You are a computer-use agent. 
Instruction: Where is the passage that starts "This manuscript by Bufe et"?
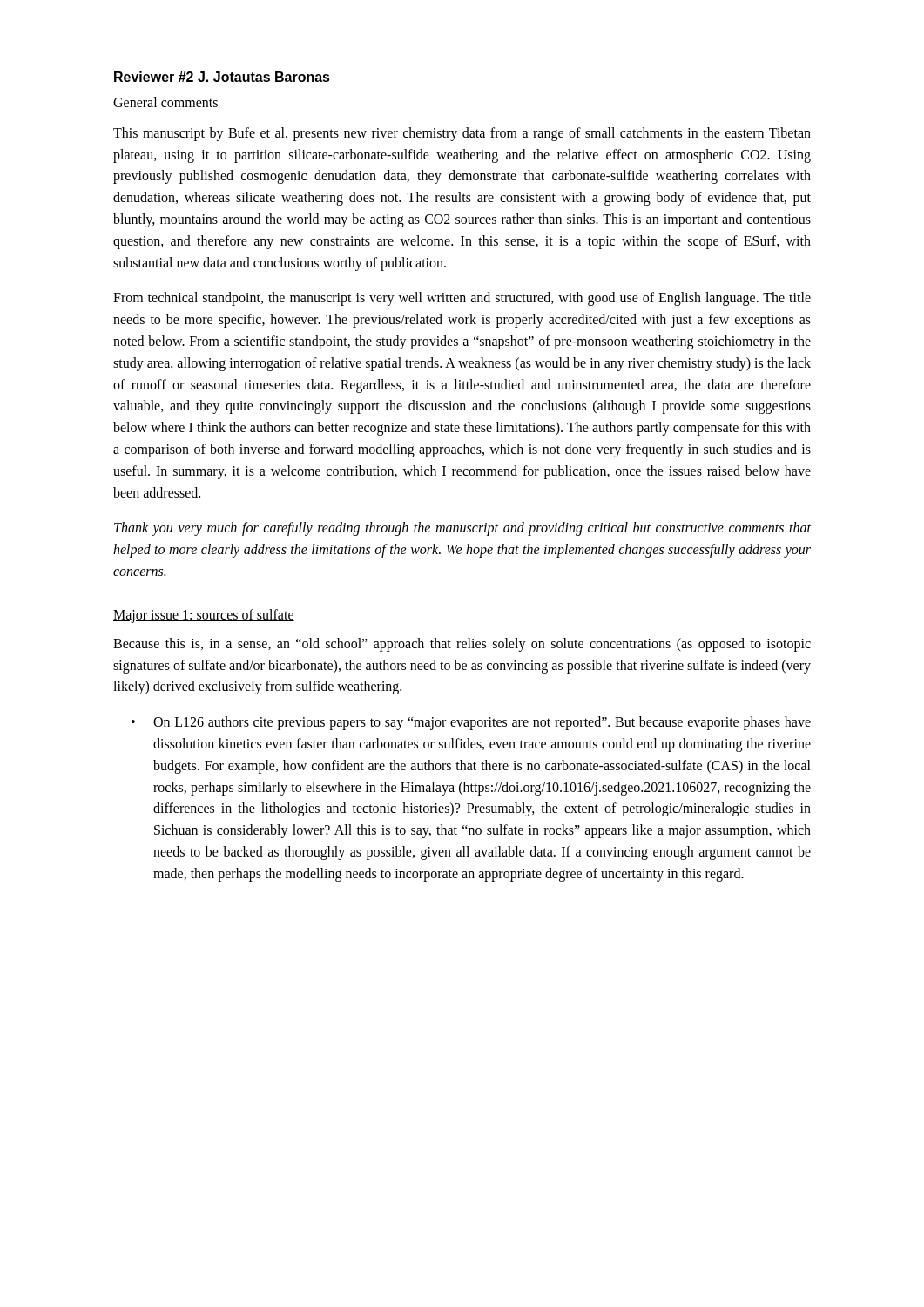point(462,198)
